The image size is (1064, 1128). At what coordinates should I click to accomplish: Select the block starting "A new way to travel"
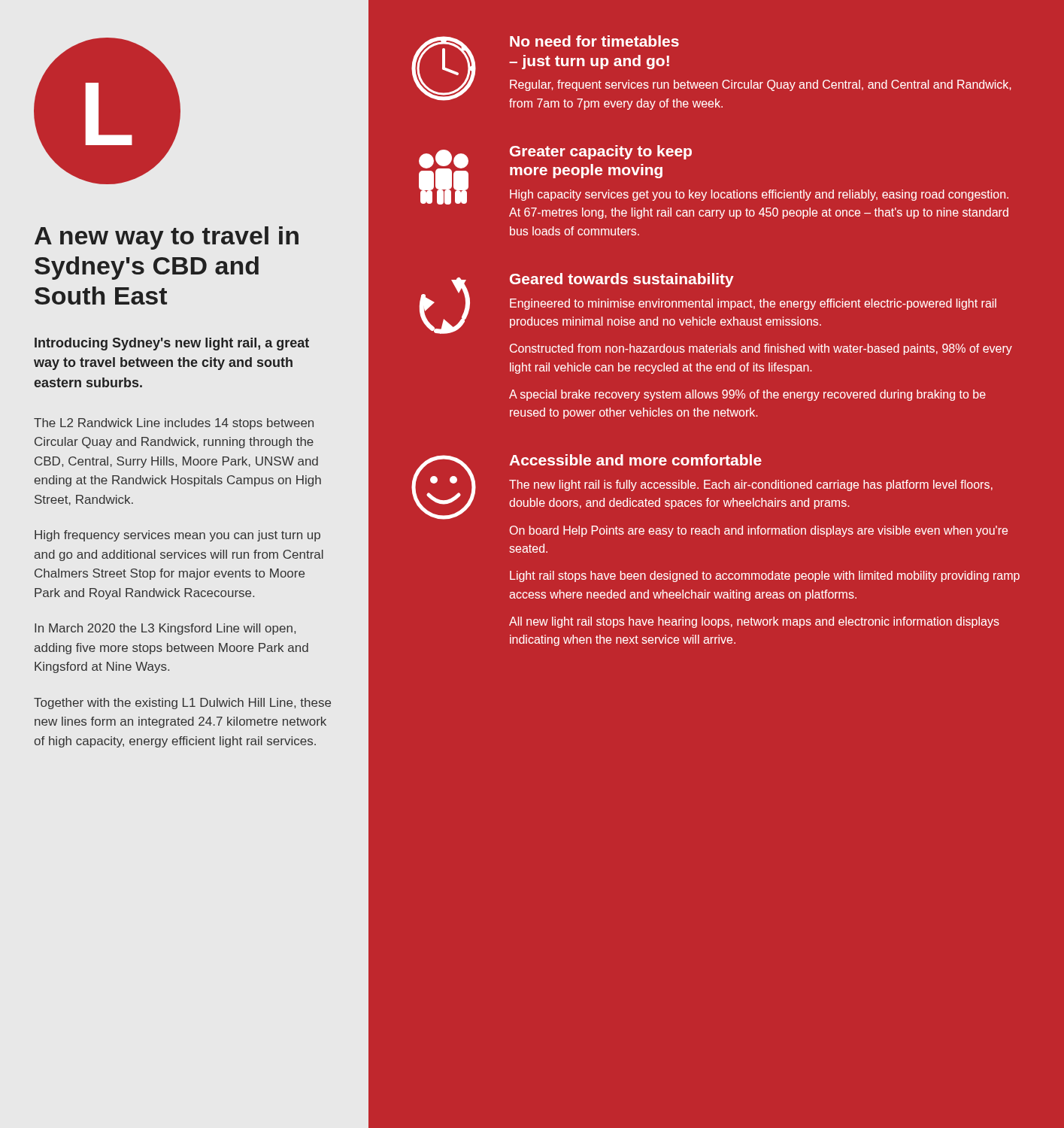[167, 266]
